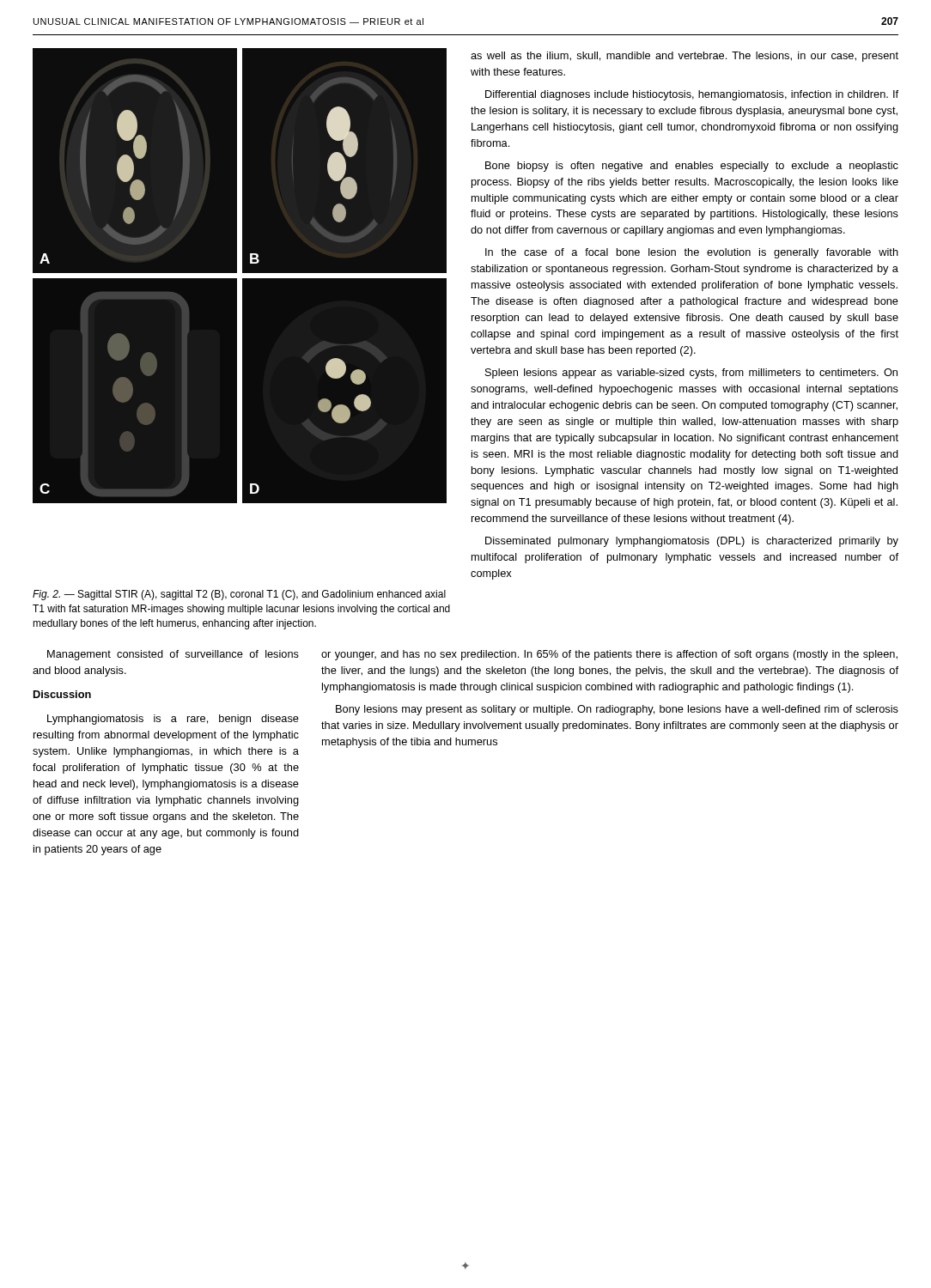Select the photo
This screenshot has height=1288, width=931.
(x=243, y=315)
